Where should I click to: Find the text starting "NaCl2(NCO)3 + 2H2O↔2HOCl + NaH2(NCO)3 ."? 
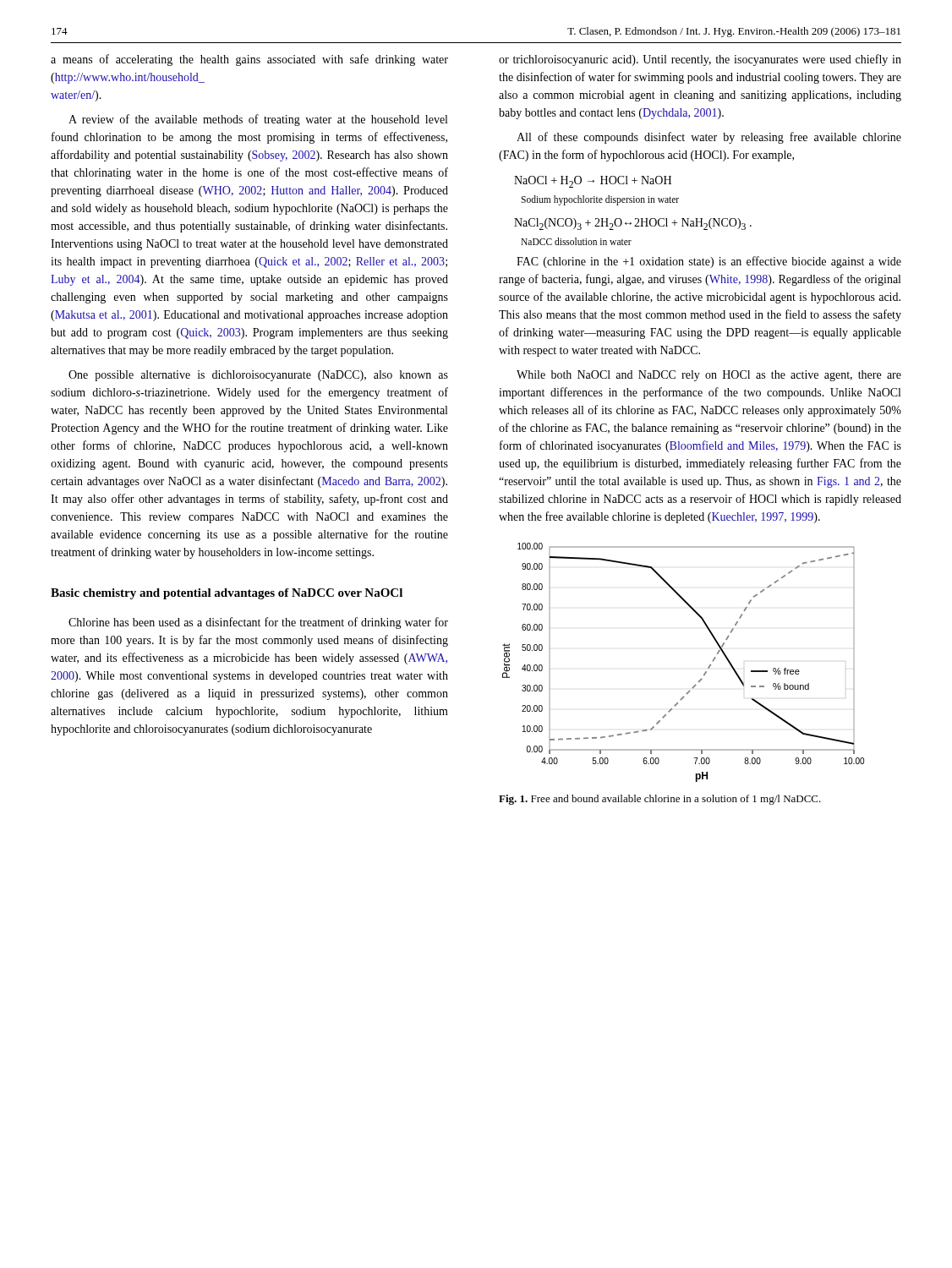coord(708,232)
